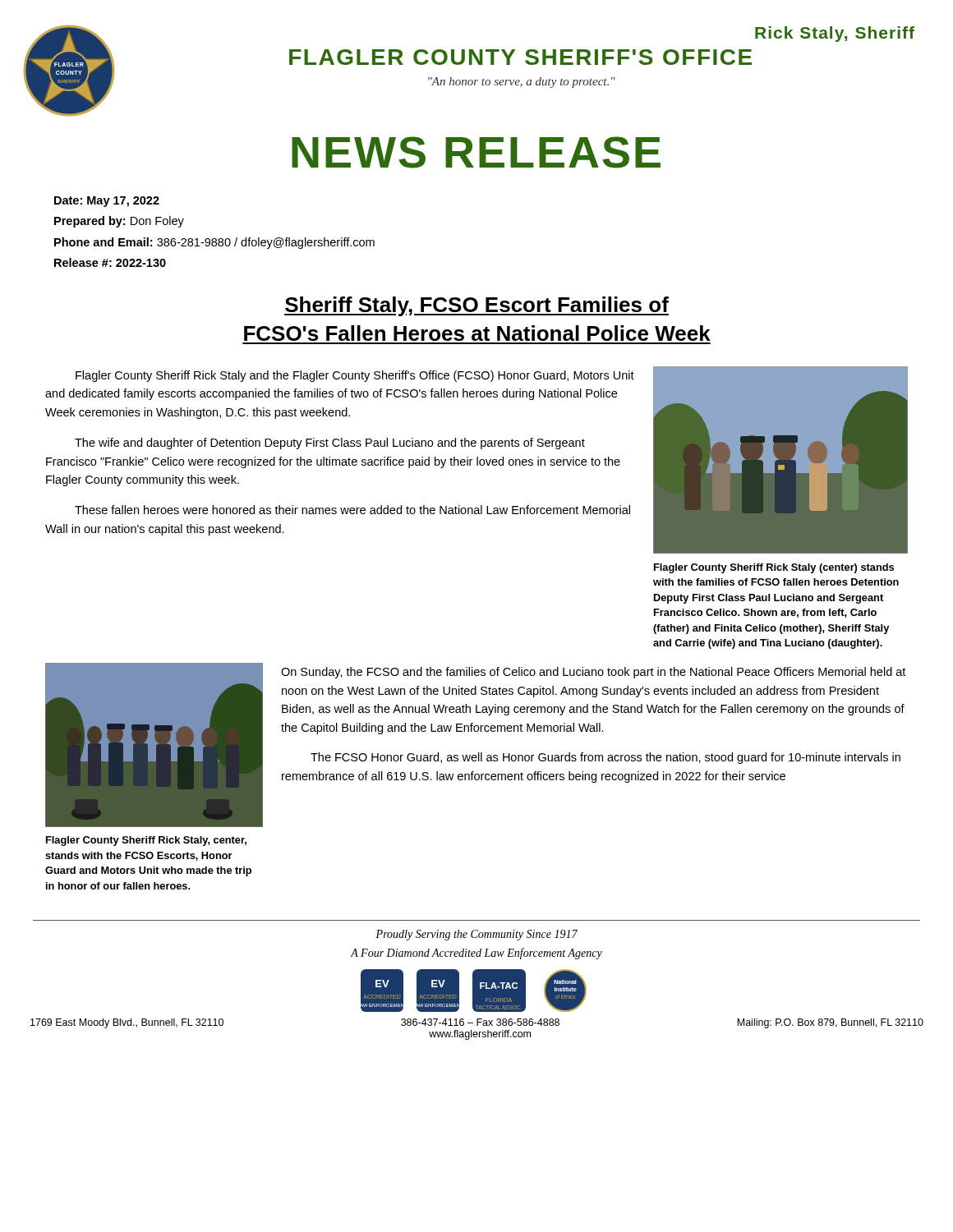The width and height of the screenshot is (953, 1232).
Task: Select the passage starting "Sheriff Staly, FCSO Escort Families ofFCSO's Fallen"
Action: 476,319
